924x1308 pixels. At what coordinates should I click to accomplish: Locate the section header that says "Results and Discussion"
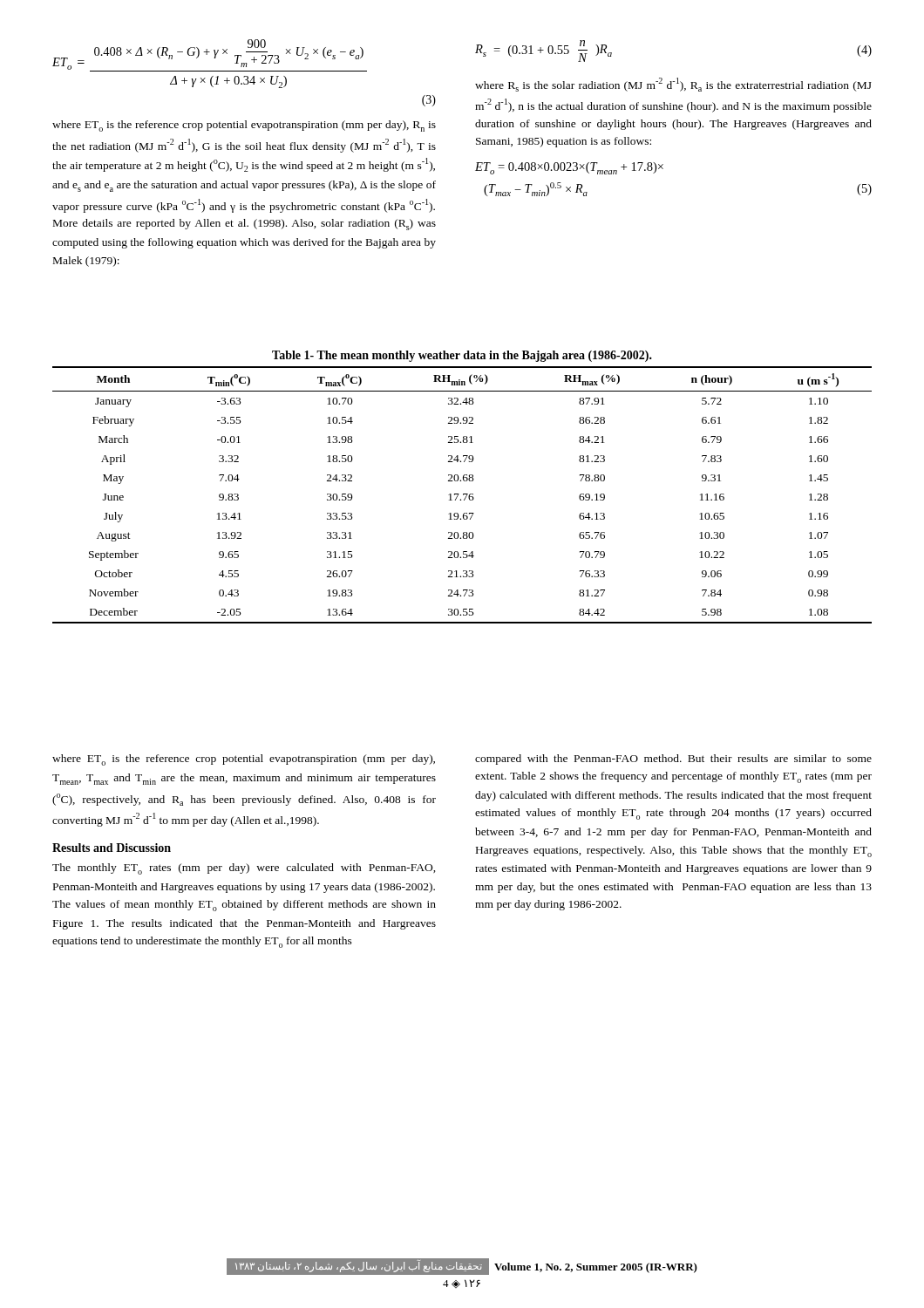click(x=112, y=848)
